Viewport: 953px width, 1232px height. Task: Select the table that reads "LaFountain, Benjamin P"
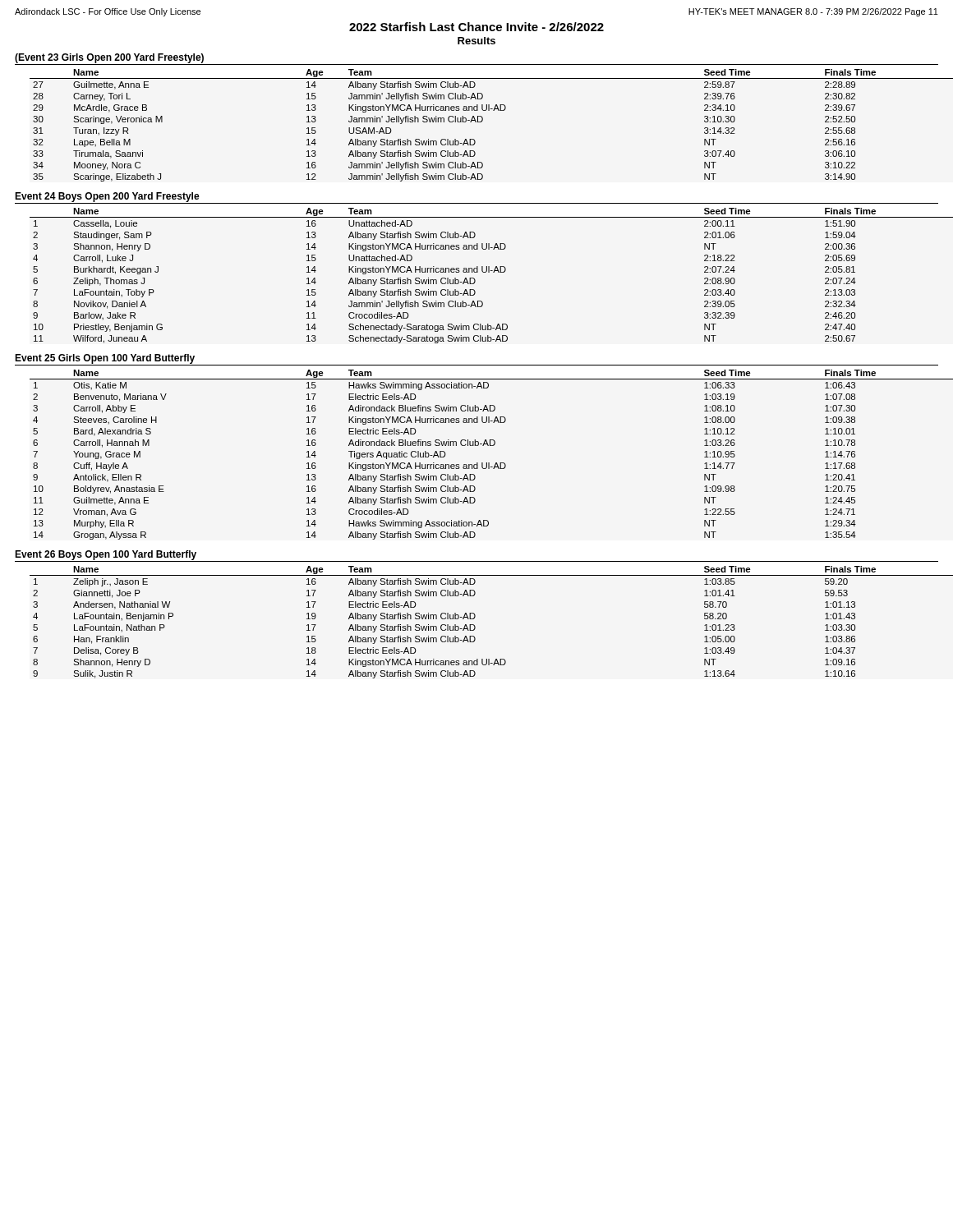pos(476,621)
